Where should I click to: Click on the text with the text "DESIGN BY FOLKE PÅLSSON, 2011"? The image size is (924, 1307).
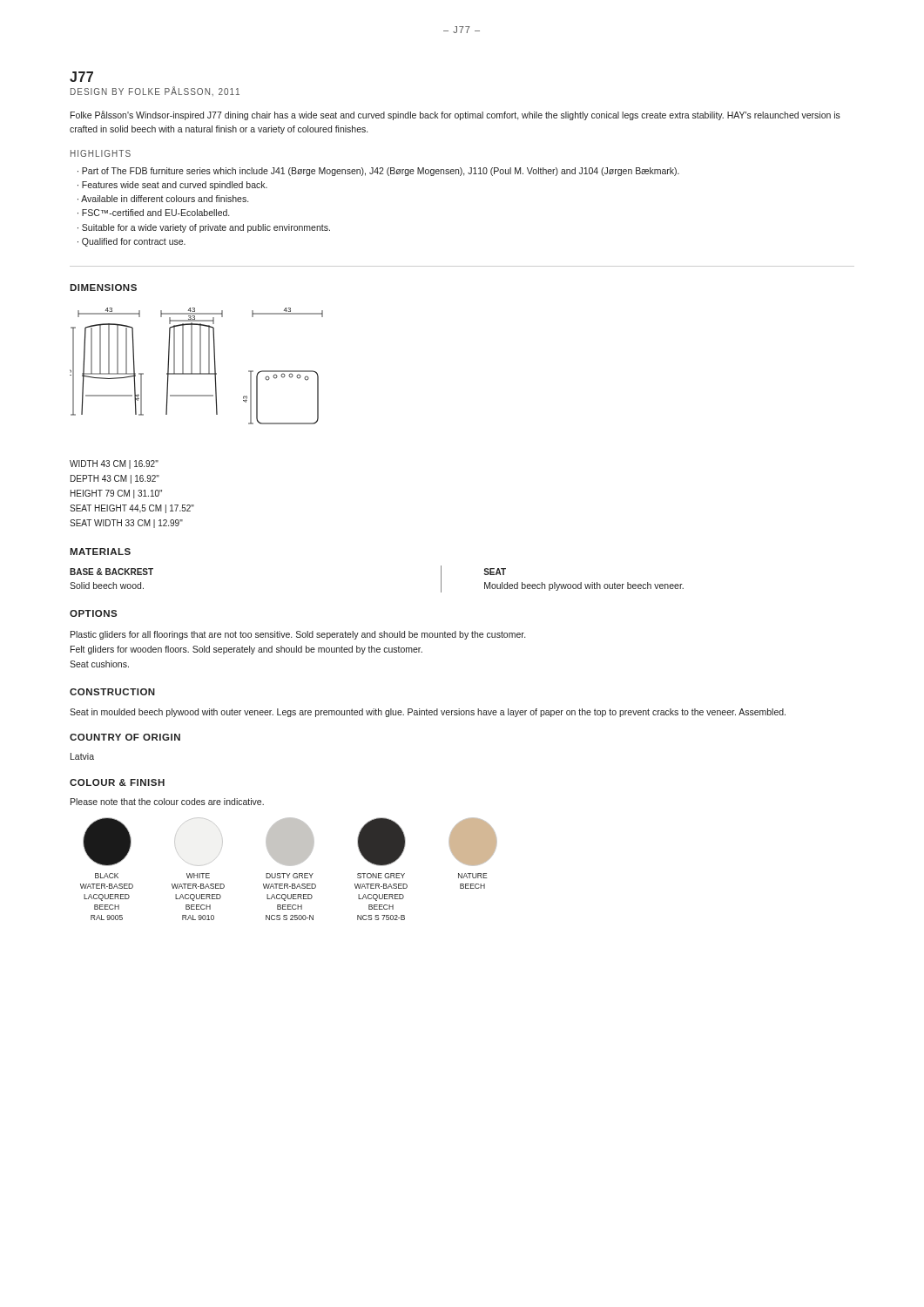click(x=155, y=92)
